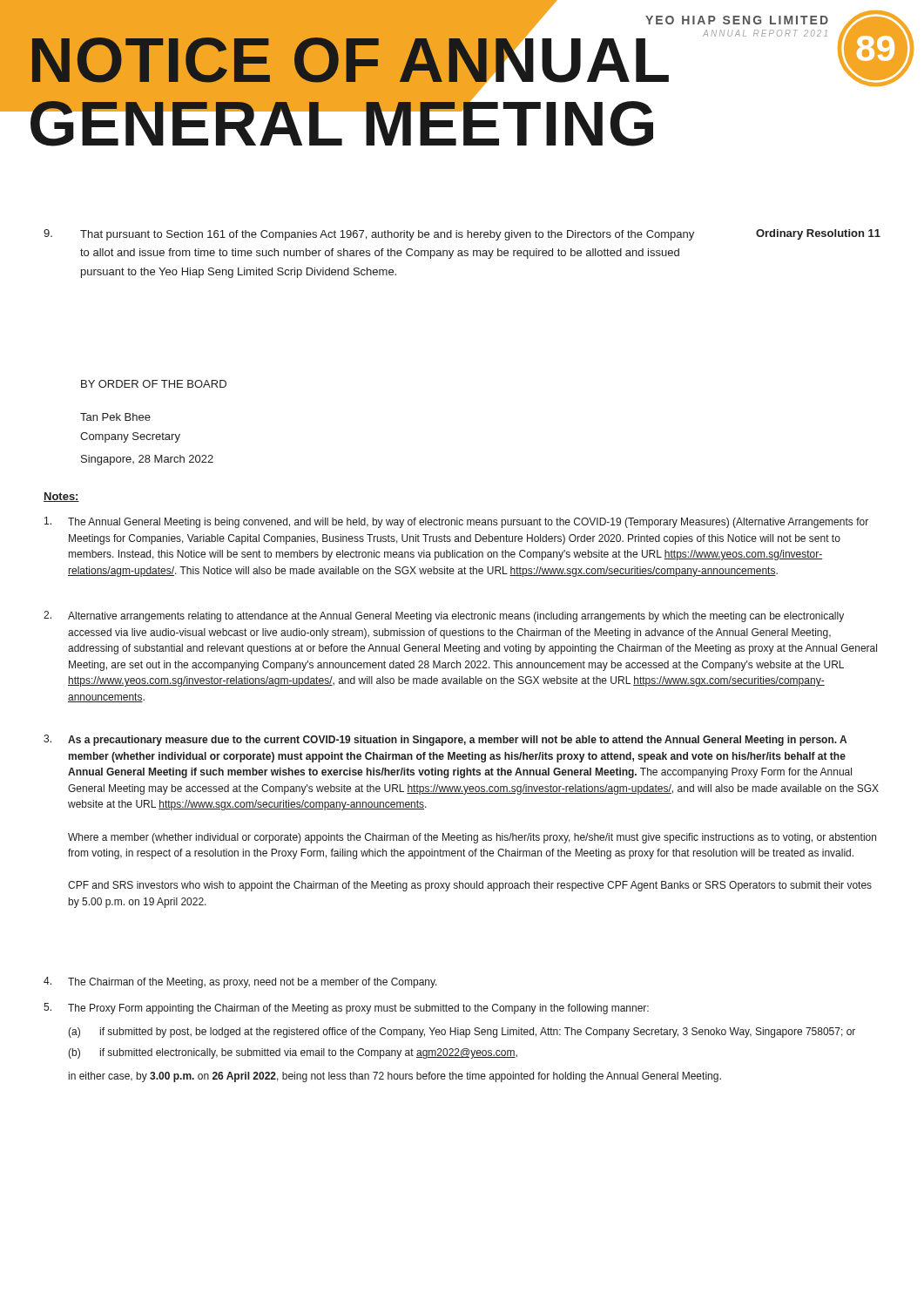Select the list item containing "4. The Chairman of"
This screenshot has height=1307, width=924.
[240, 982]
